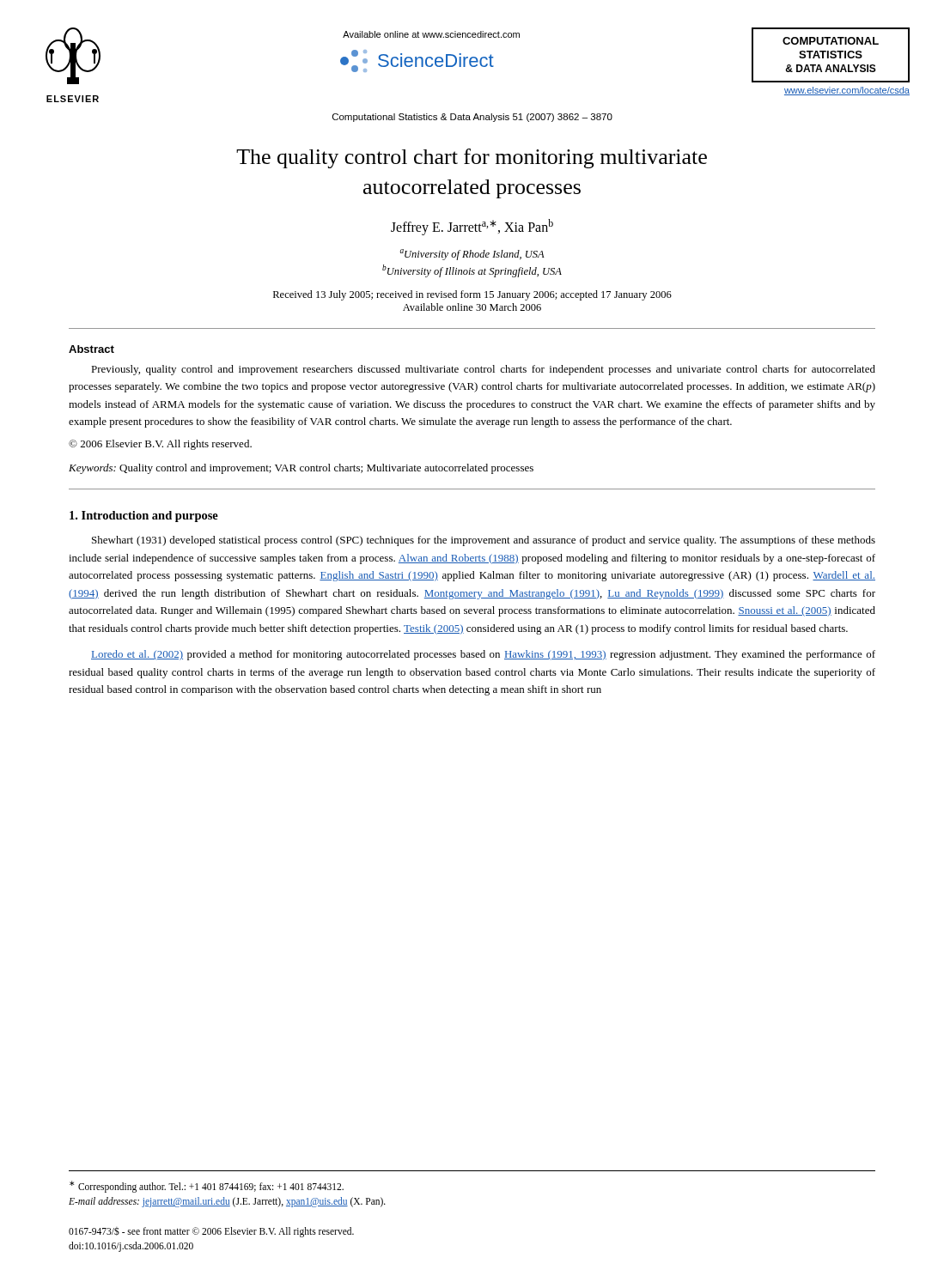
Task: Click on the region starting "Computational Statistics &"
Action: 472,117
